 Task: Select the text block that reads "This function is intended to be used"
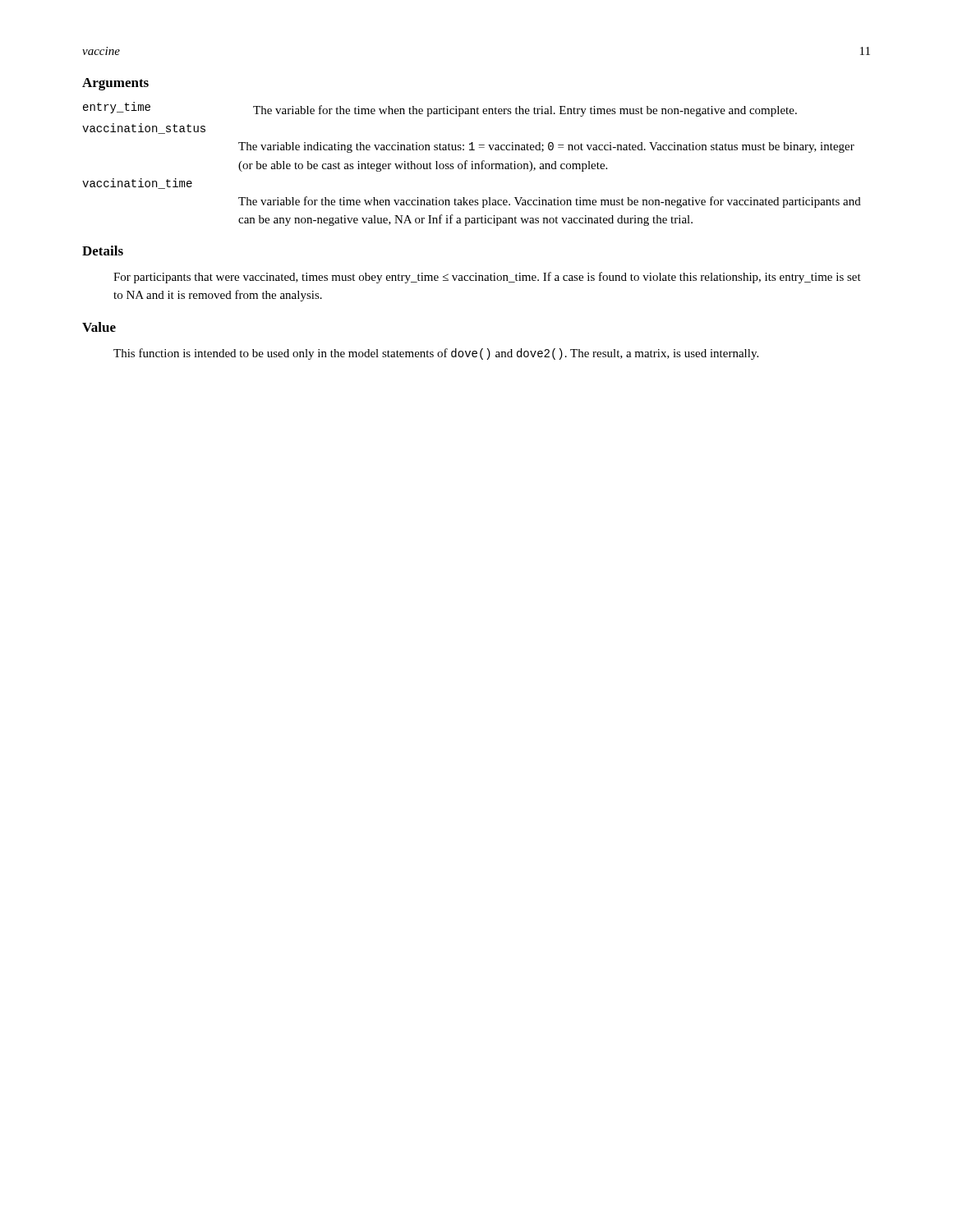click(x=436, y=353)
